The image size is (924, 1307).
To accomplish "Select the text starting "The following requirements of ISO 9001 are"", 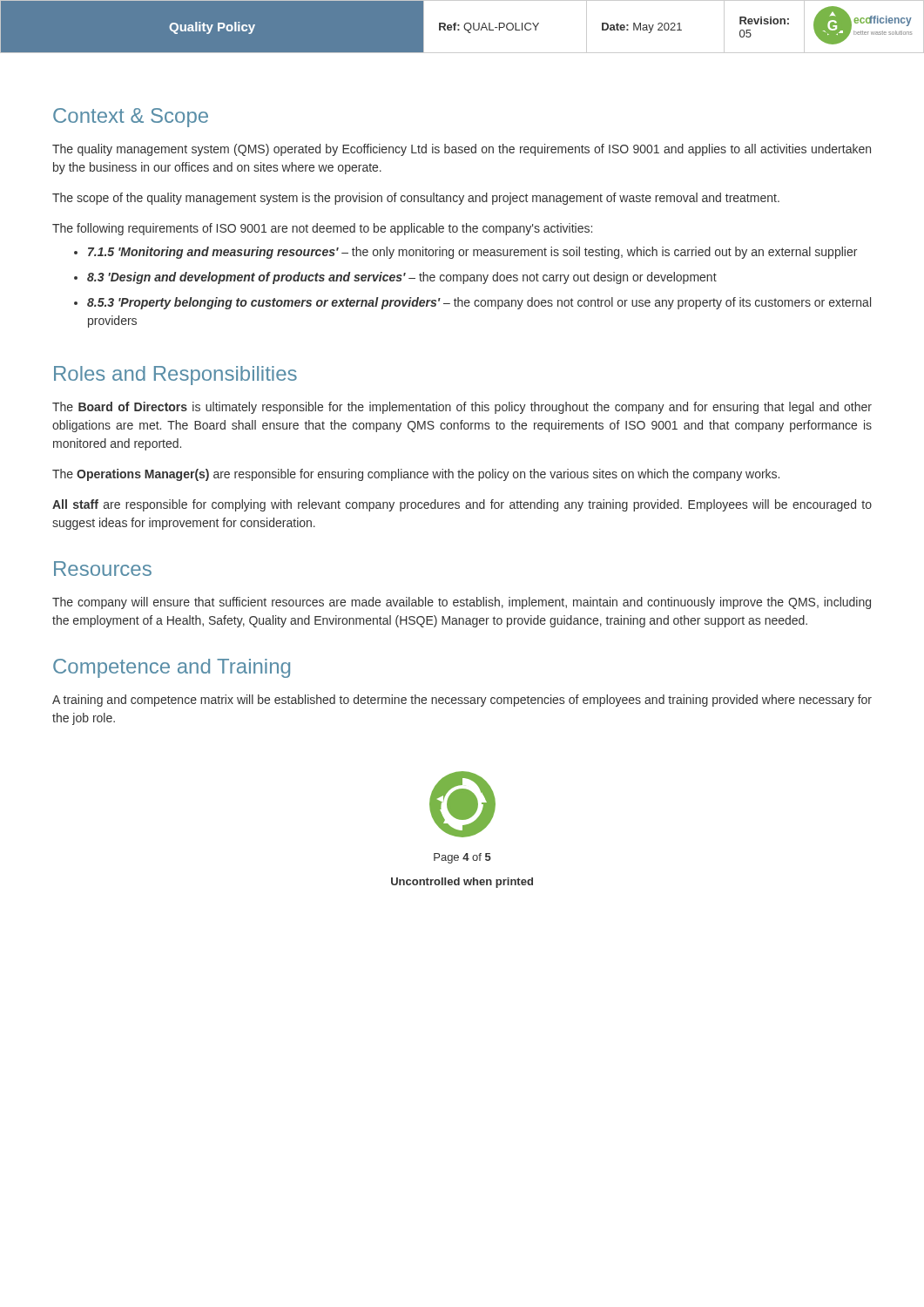I will [x=462, y=229].
